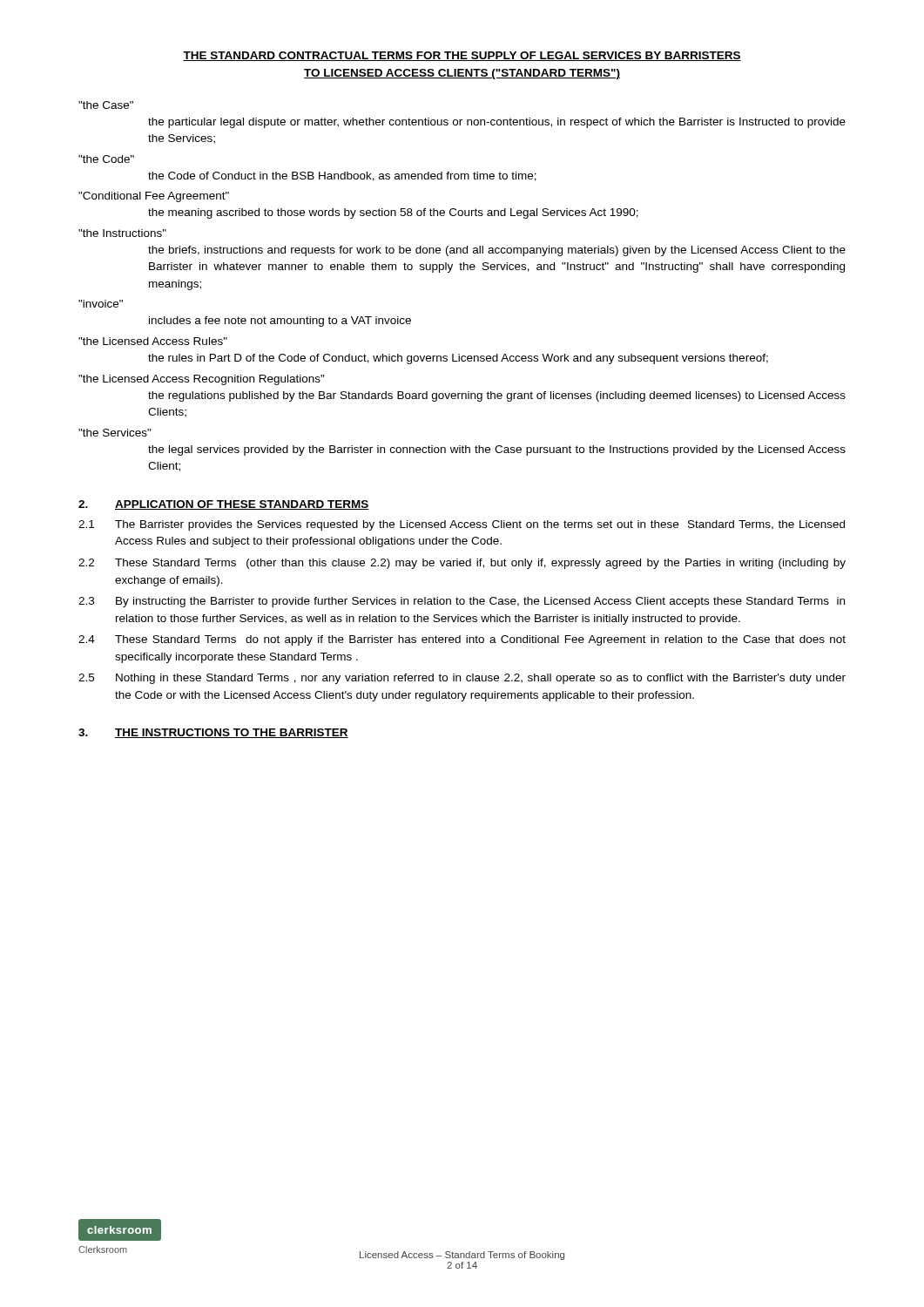Image resolution: width=924 pixels, height=1307 pixels.
Task: Point to the block beginning "2.2 These Standard"
Action: pyautogui.click(x=462, y=571)
